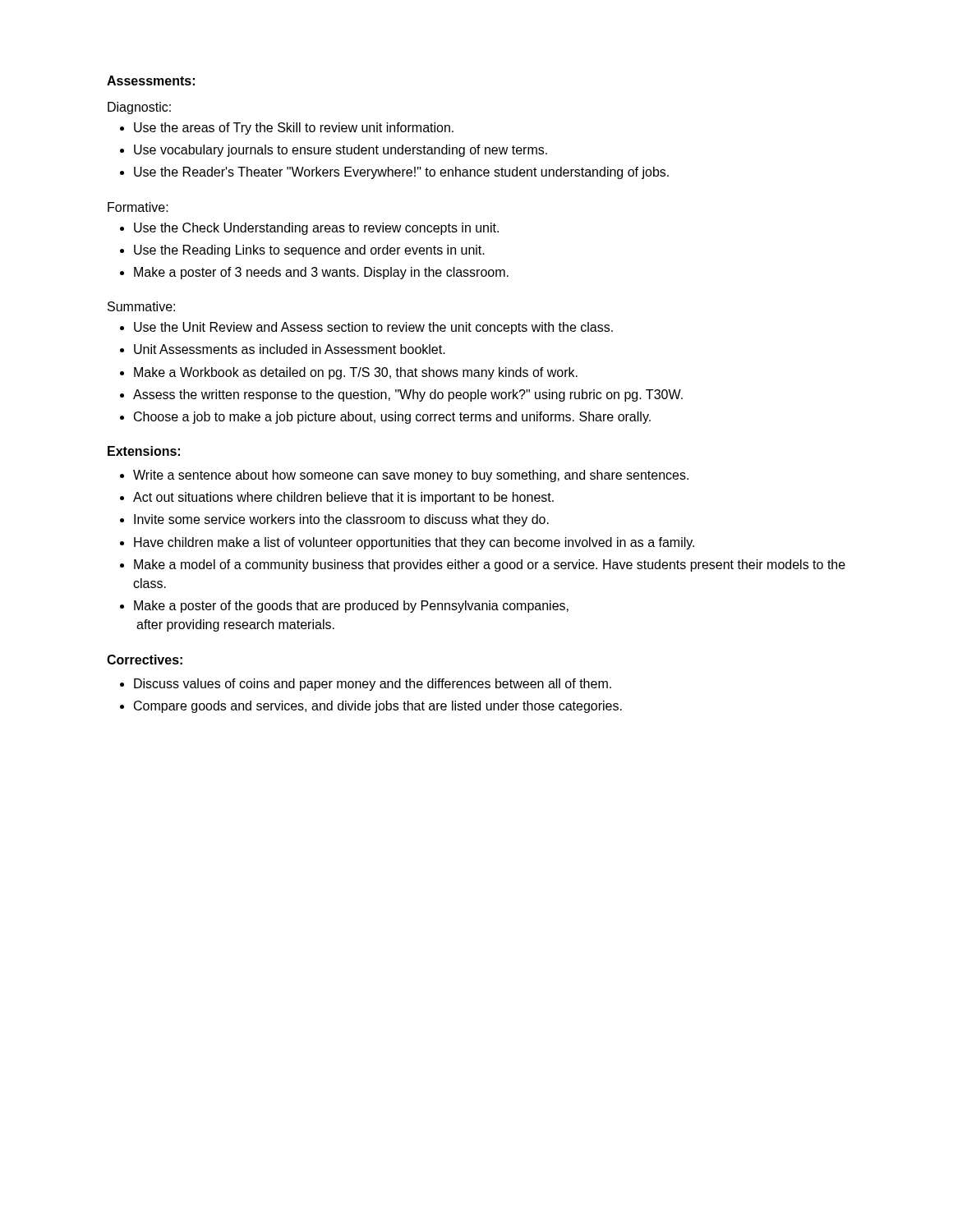Where is the passage that starts "Use the Reading Links"?
The height and width of the screenshot is (1232, 953).
click(309, 250)
